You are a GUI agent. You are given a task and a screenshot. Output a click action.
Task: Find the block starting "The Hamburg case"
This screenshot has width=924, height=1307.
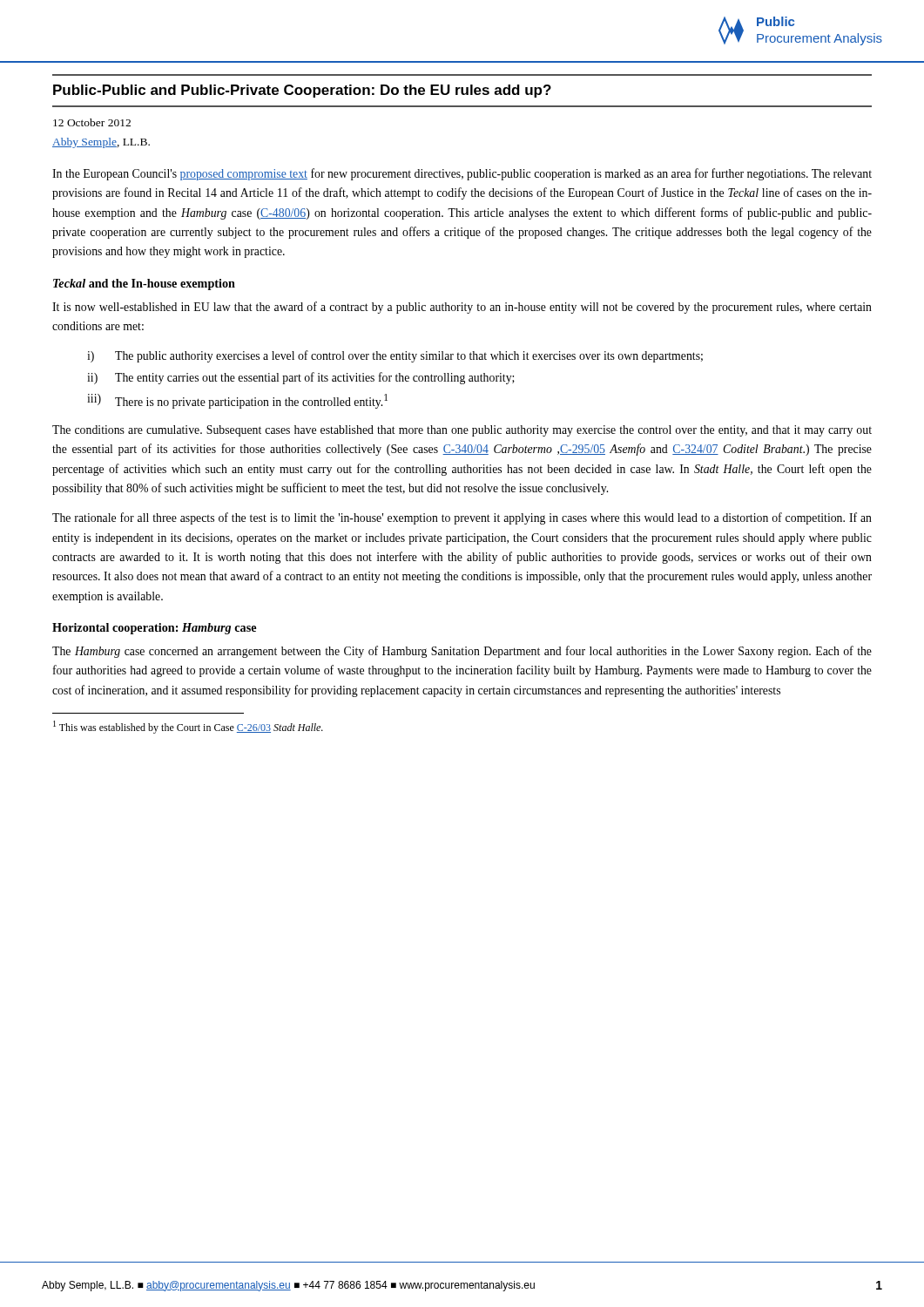point(462,671)
